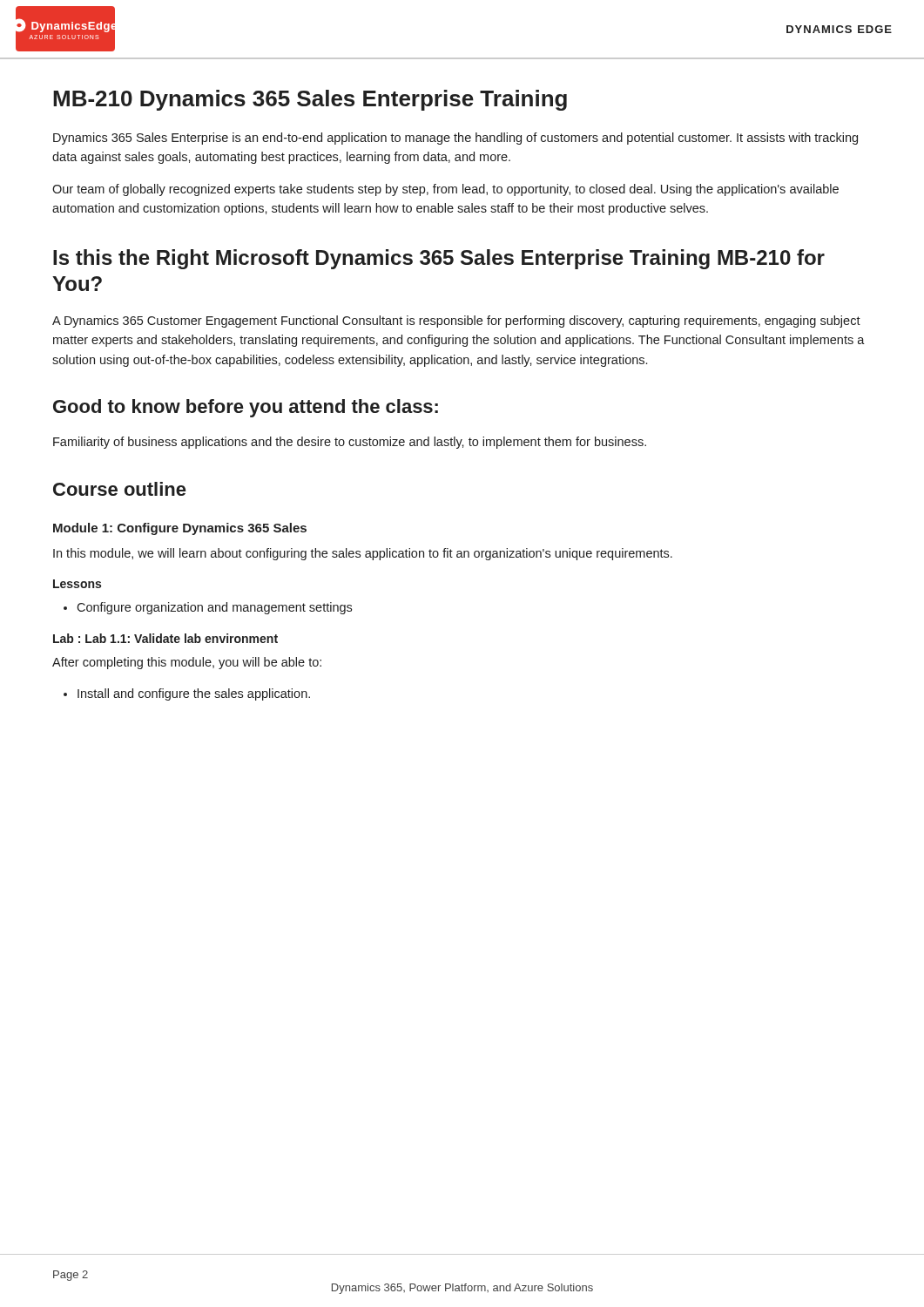Screen dimensions: 1307x924
Task: Find the block on this page that starts "In this module,"
Action: 466,553
